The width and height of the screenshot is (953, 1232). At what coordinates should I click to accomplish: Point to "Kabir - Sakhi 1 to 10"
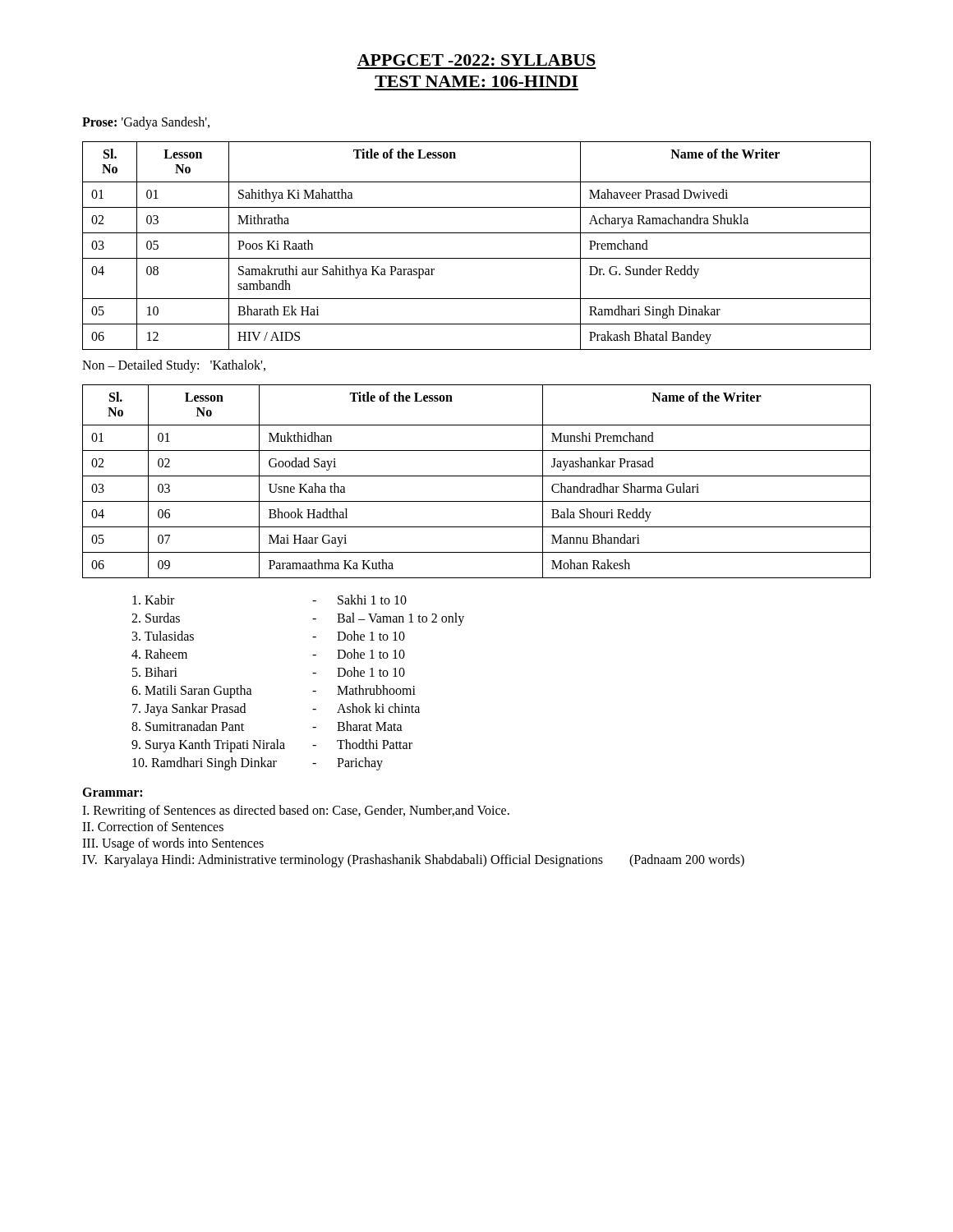tap(156, 599)
